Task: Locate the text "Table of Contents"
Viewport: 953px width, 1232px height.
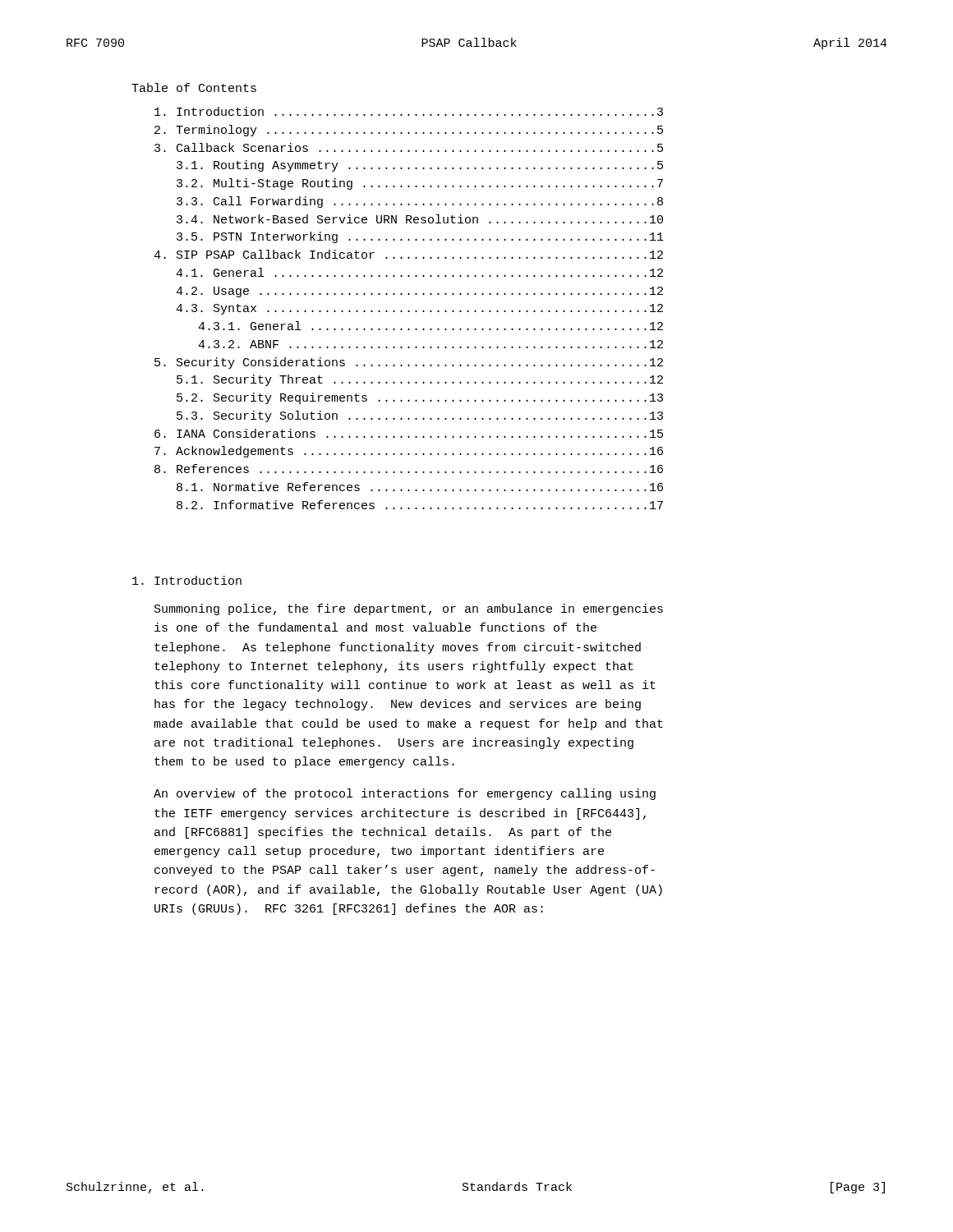Action: (x=194, y=89)
